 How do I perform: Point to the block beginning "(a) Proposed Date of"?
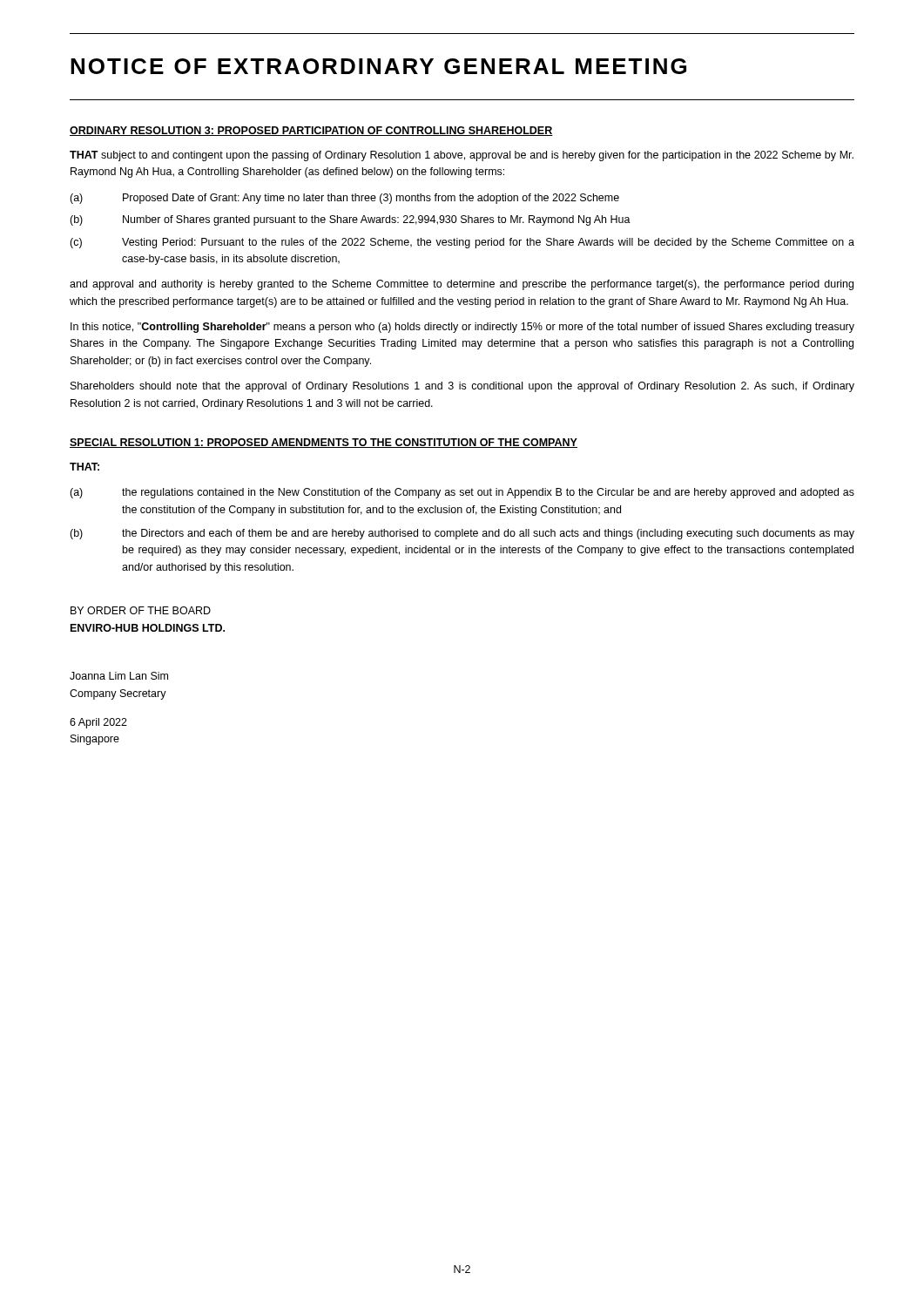tap(462, 198)
